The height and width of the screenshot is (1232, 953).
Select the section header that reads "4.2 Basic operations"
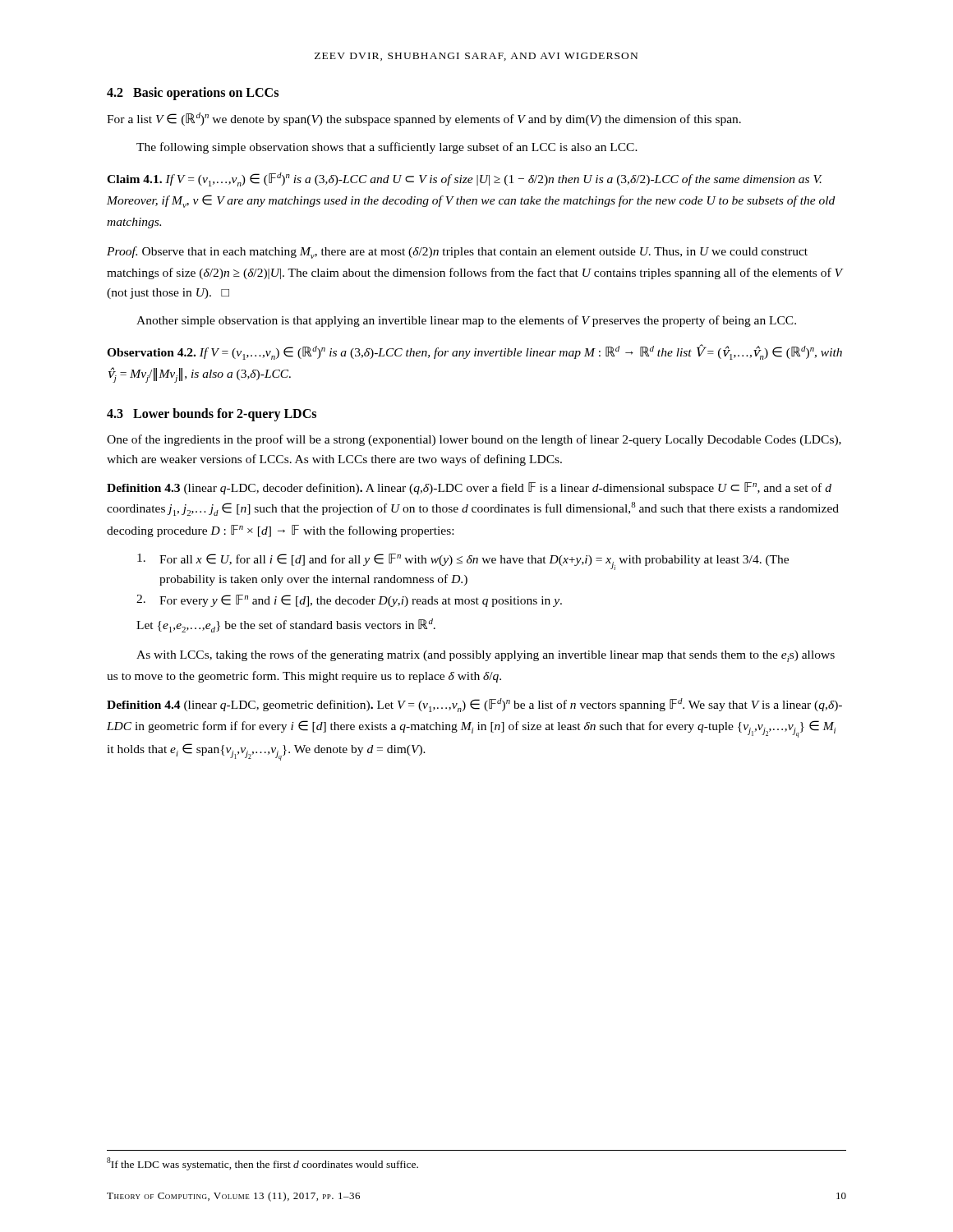(193, 94)
